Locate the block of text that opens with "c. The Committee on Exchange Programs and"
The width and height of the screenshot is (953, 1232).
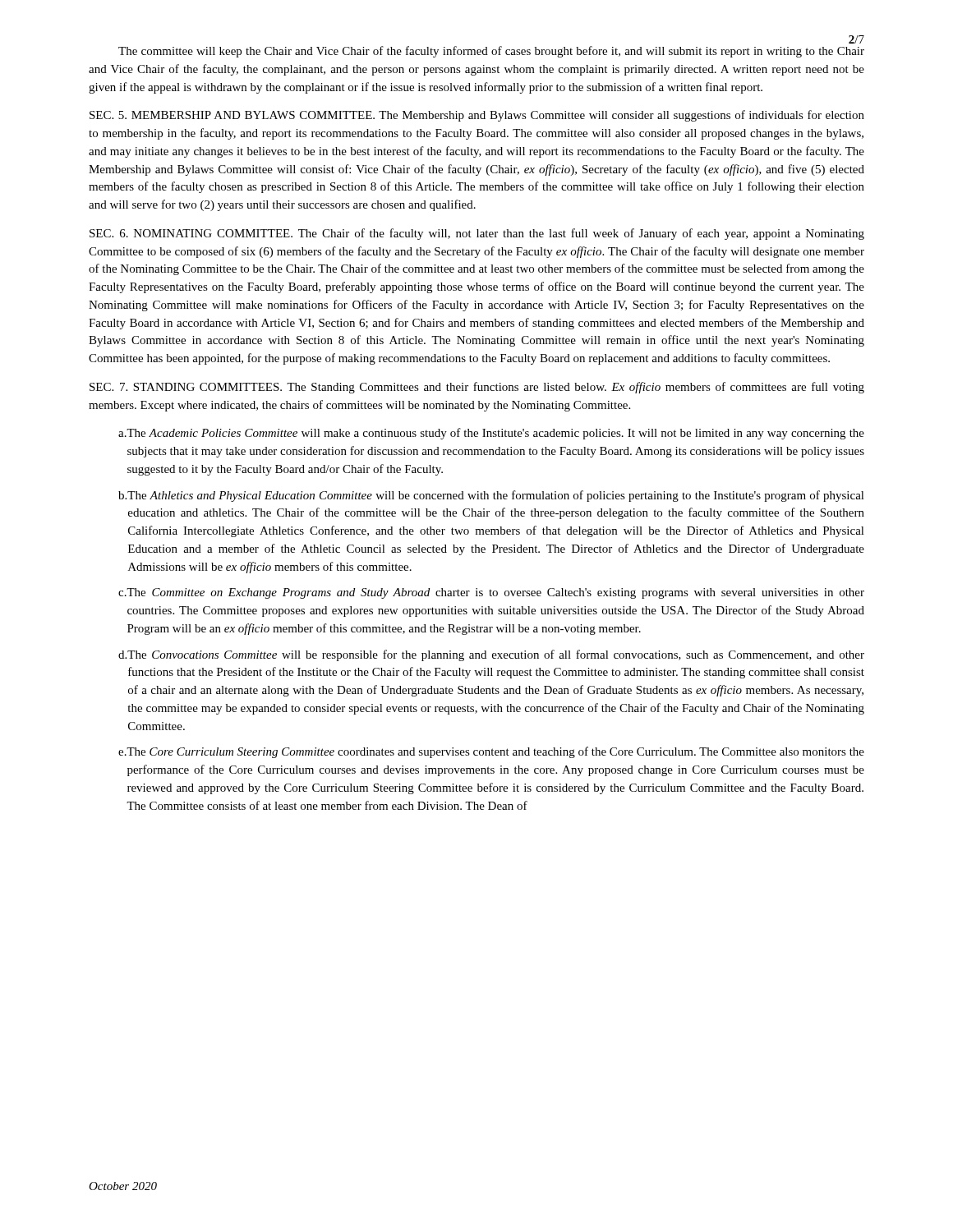[x=476, y=611]
